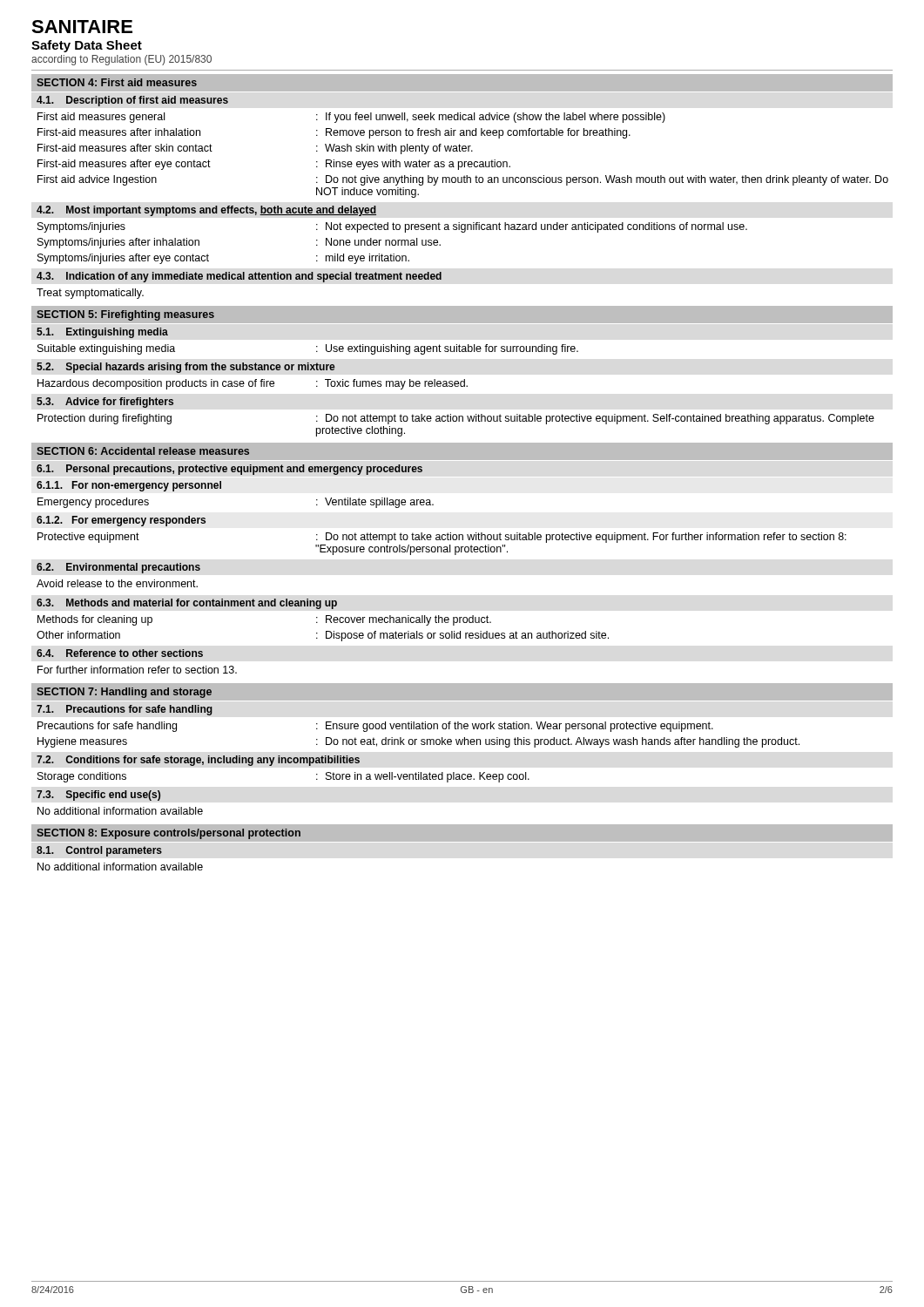Navigate to the block starting "6.1.2. For emergency responders"
The width and height of the screenshot is (924, 1307).
(x=121, y=520)
